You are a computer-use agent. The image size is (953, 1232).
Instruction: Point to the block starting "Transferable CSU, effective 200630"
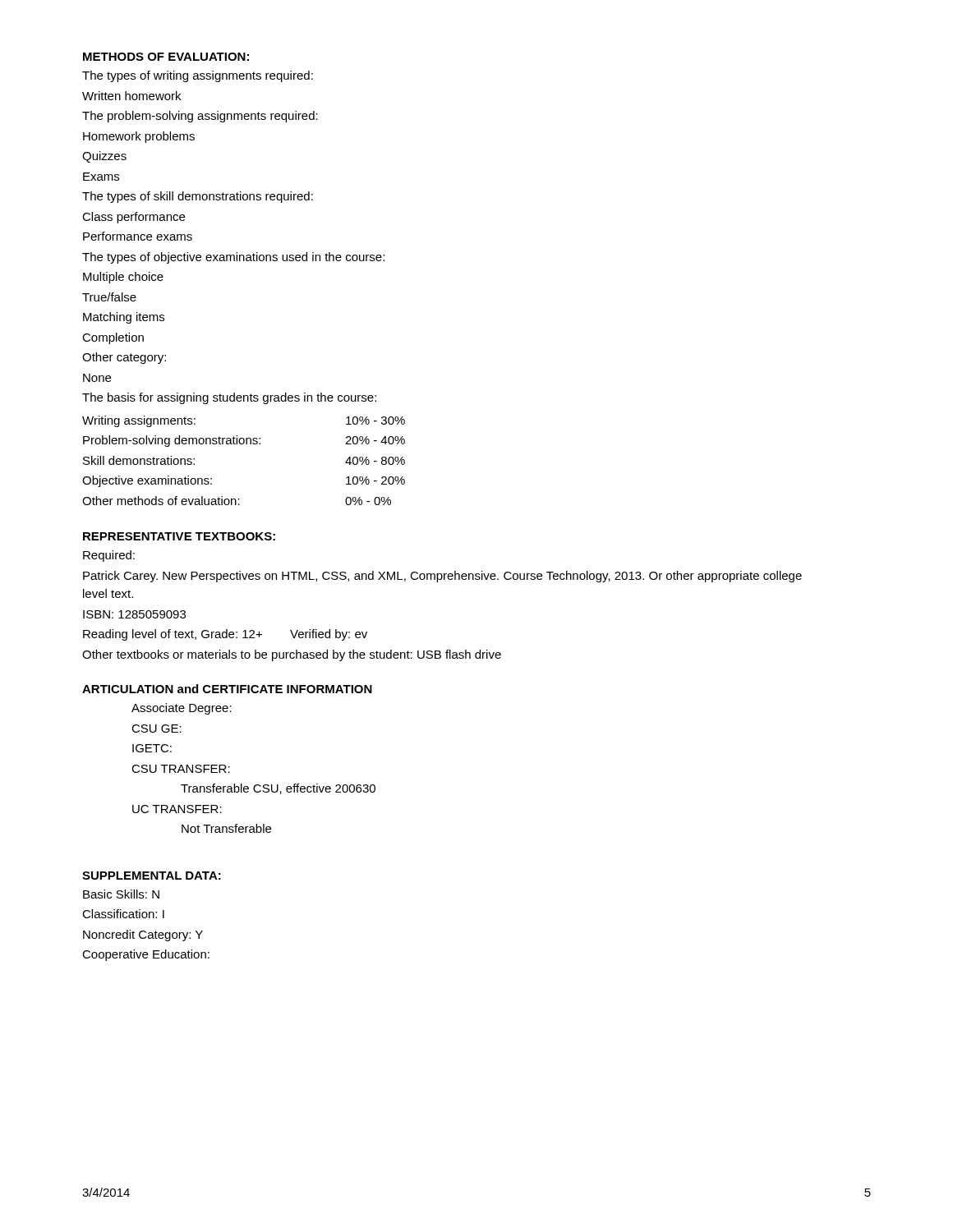[278, 788]
